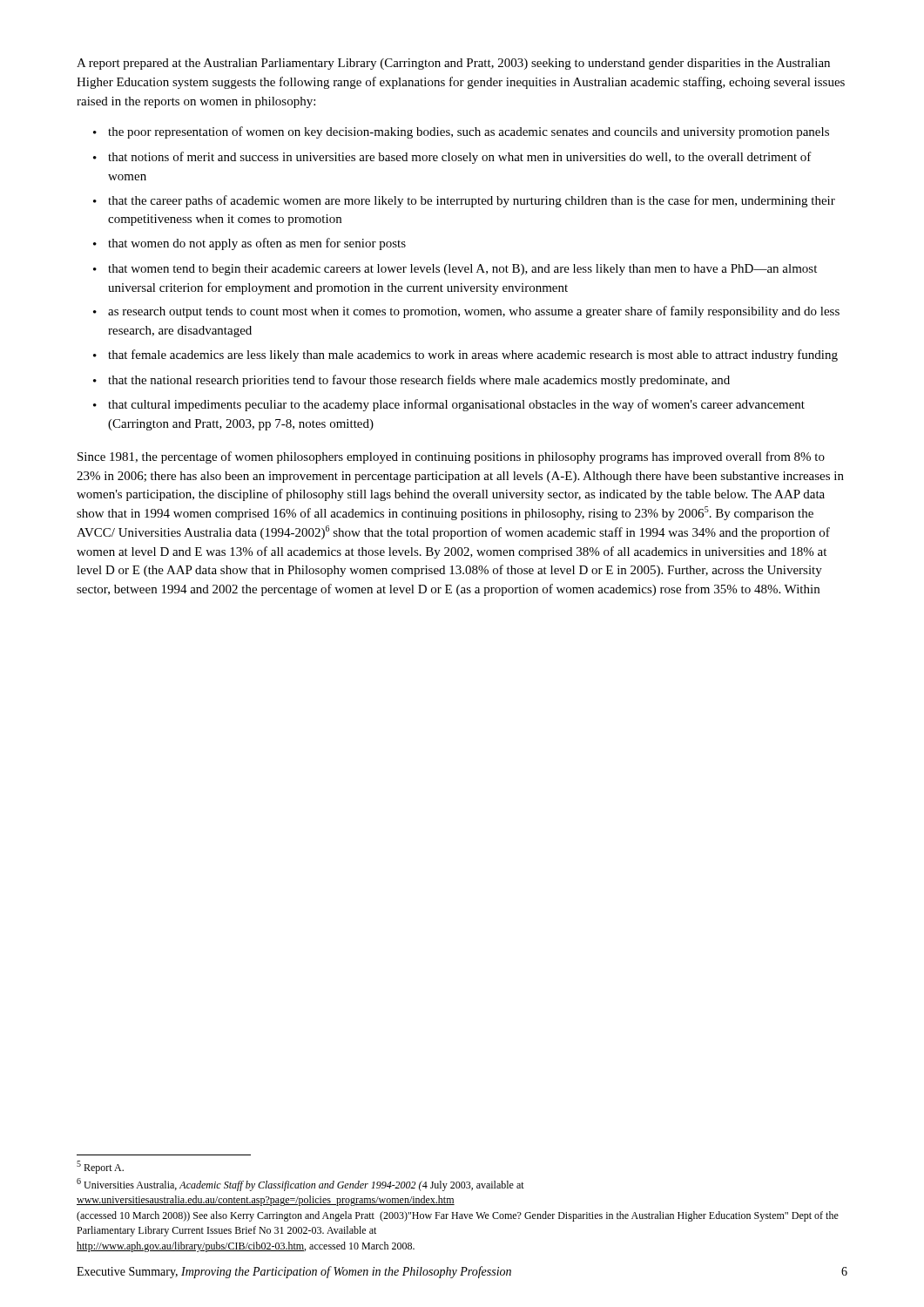The height and width of the screenshot is (1307, 924).
Task: Locate the list item containing "• that the career paths of"
Action: pos(470,210)
